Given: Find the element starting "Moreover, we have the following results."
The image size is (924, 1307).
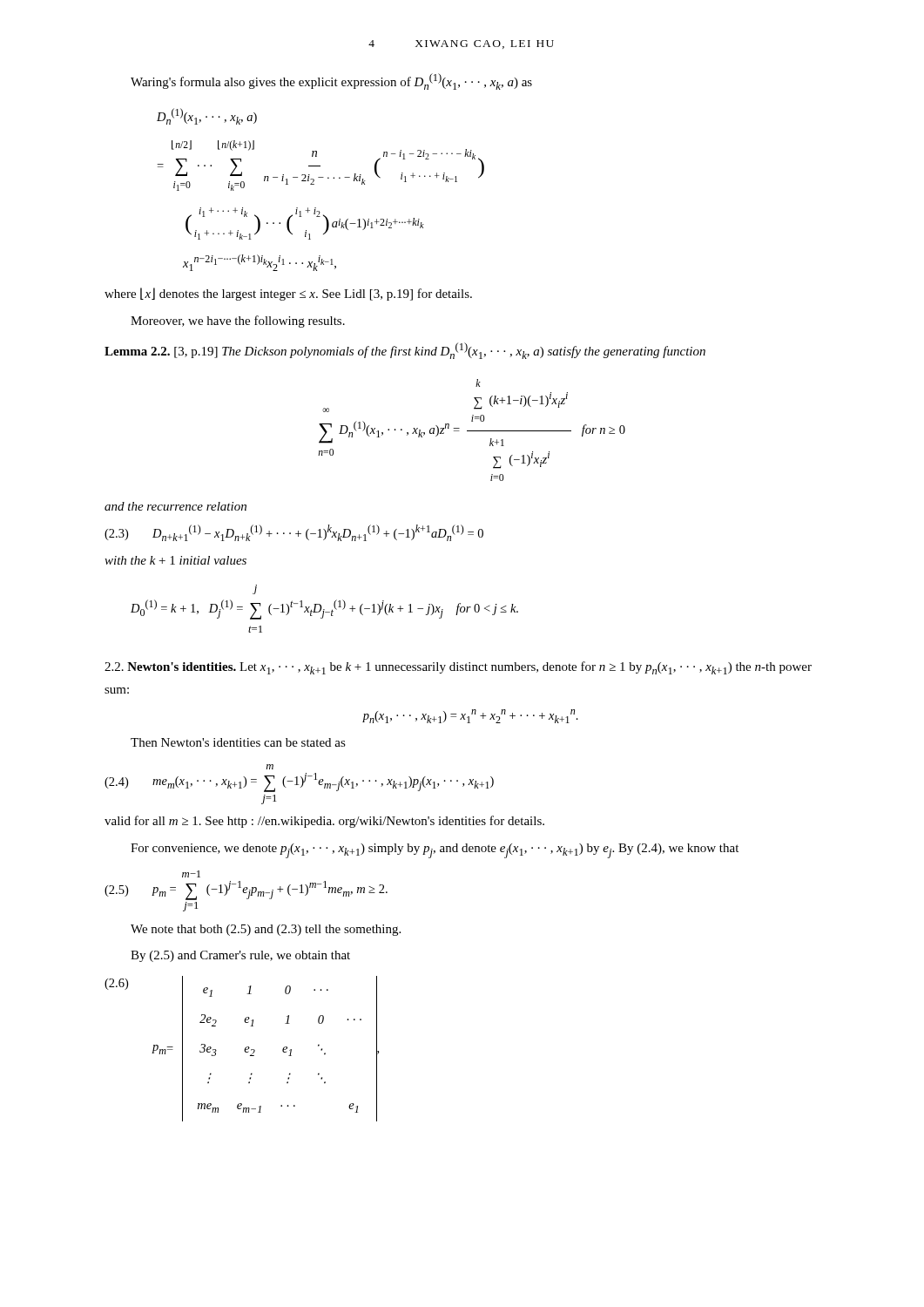Looking at the screenshot, I should click(238, 320).
